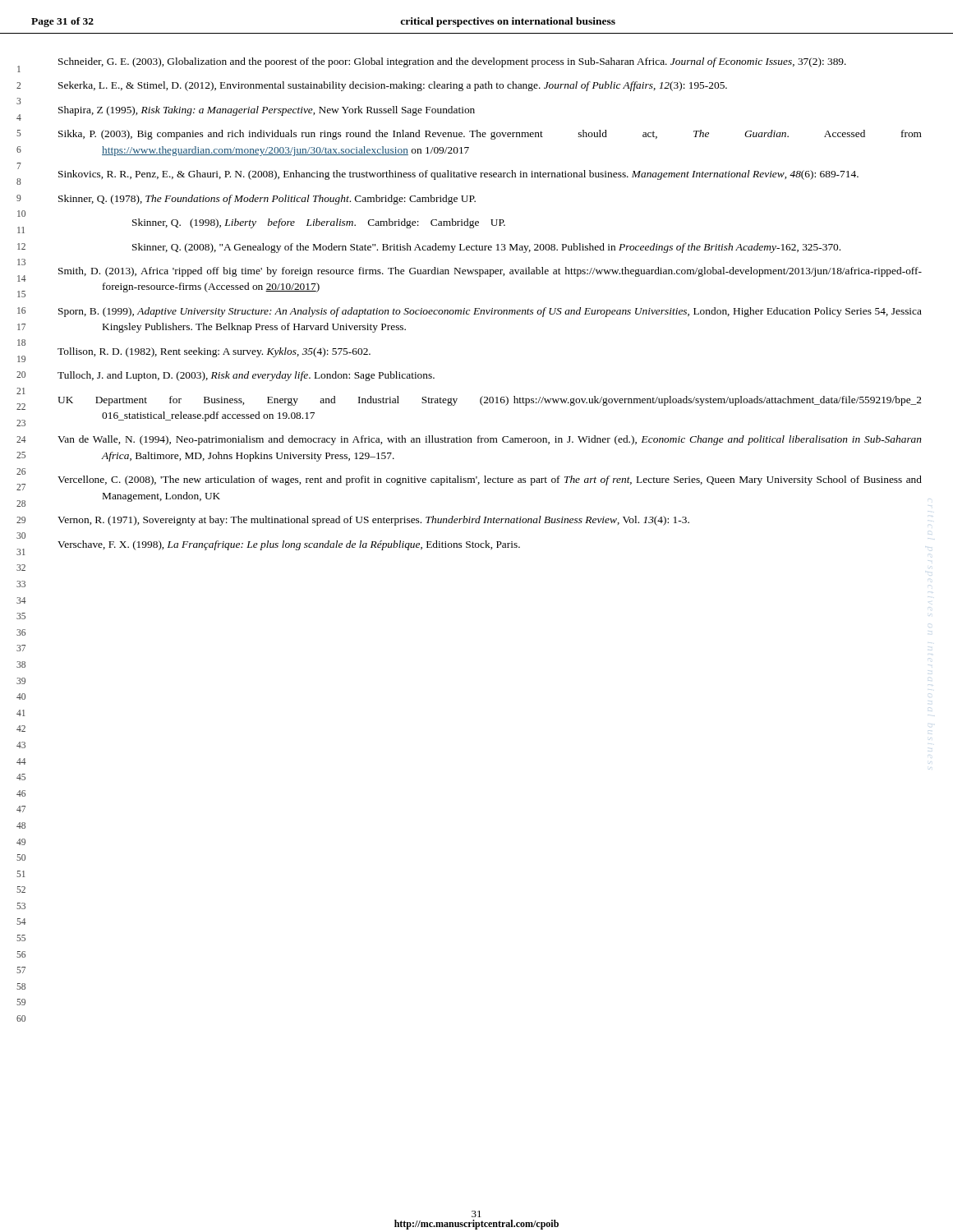
Task: Click on the text block starting "Skinner, Q. (1978), The Foundations of Modern Political"
Action: (267, 198)
